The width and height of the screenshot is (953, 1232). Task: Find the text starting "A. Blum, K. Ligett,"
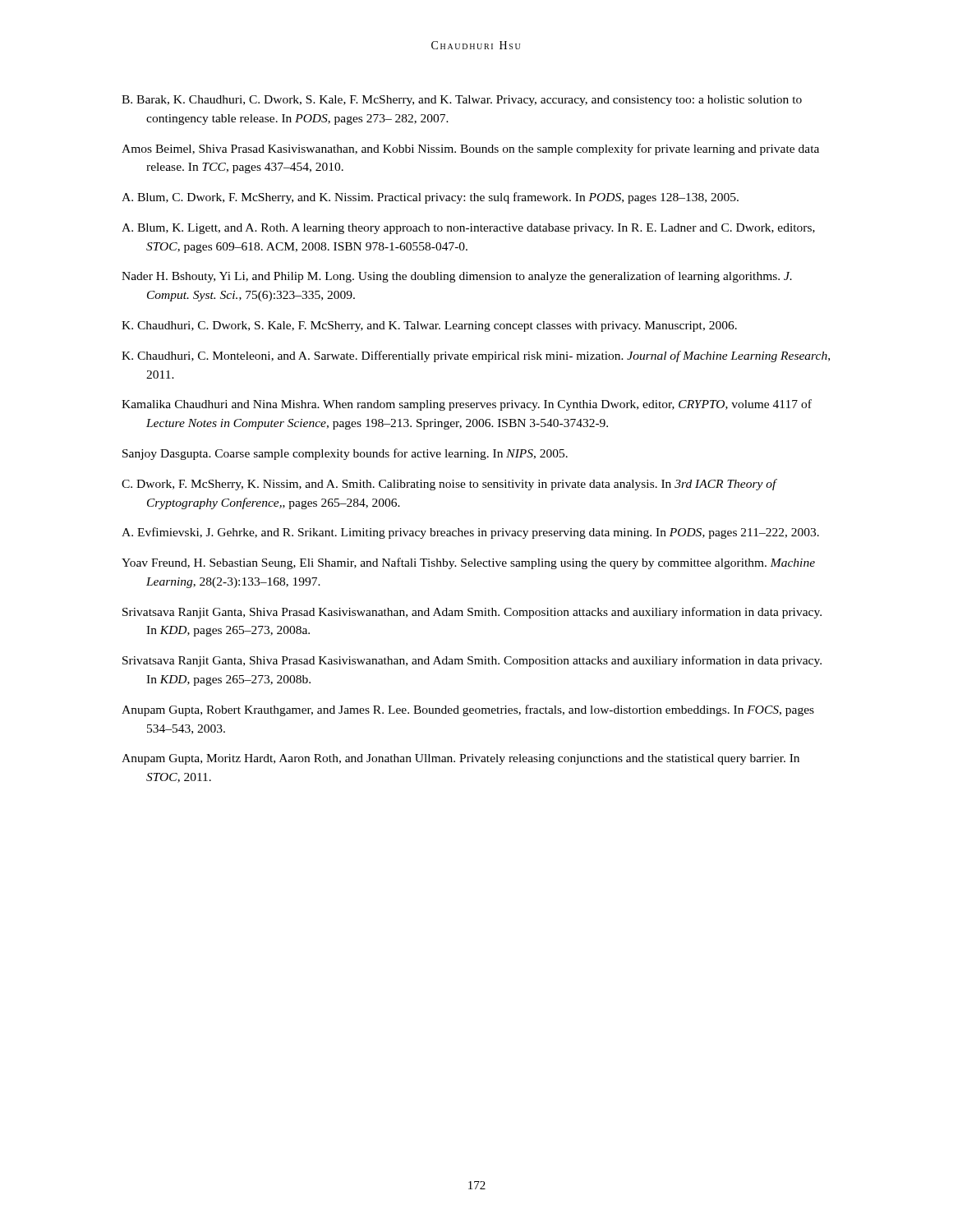click(x=468, y=236)
